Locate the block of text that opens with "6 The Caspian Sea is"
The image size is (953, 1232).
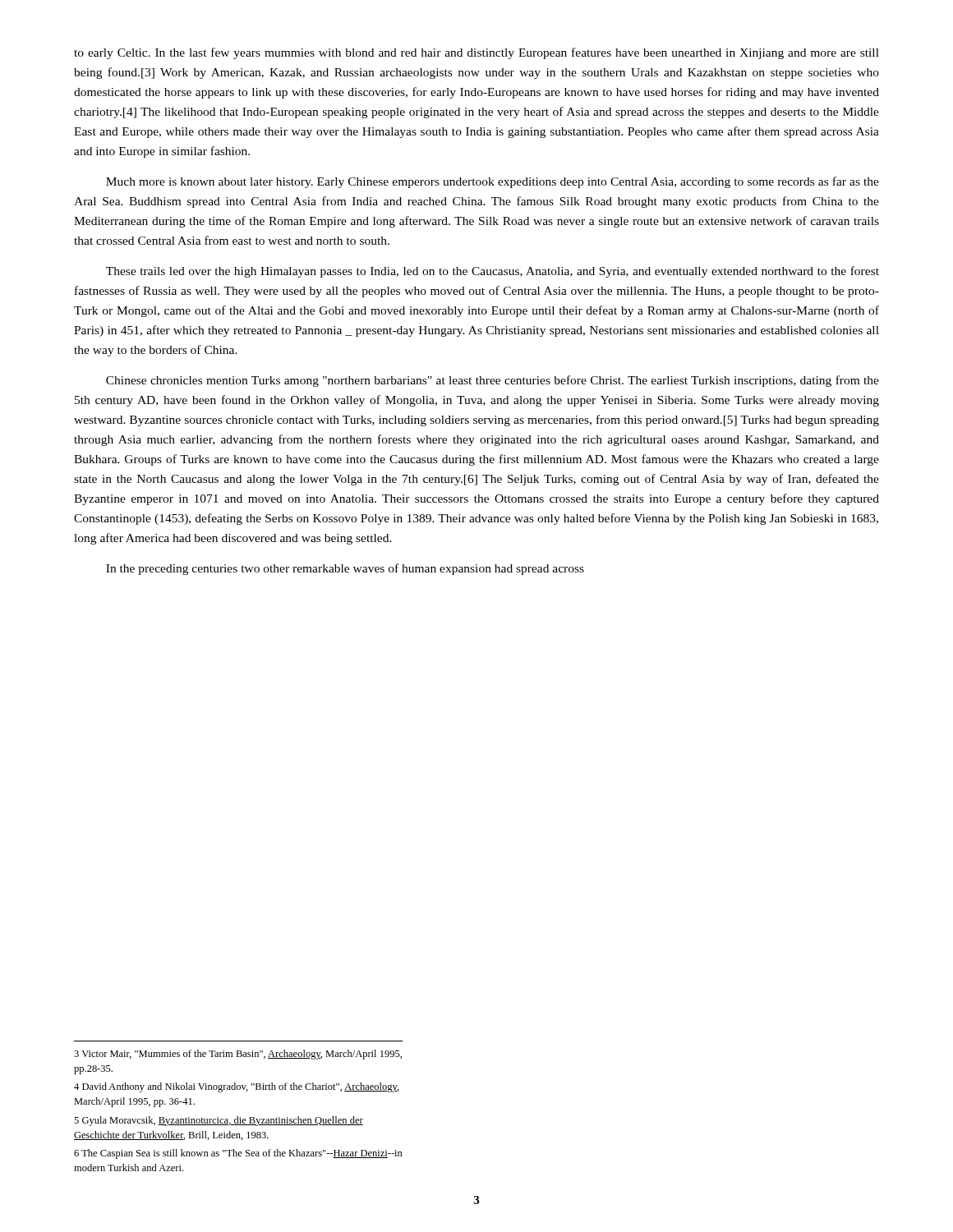pos(238,1160)
